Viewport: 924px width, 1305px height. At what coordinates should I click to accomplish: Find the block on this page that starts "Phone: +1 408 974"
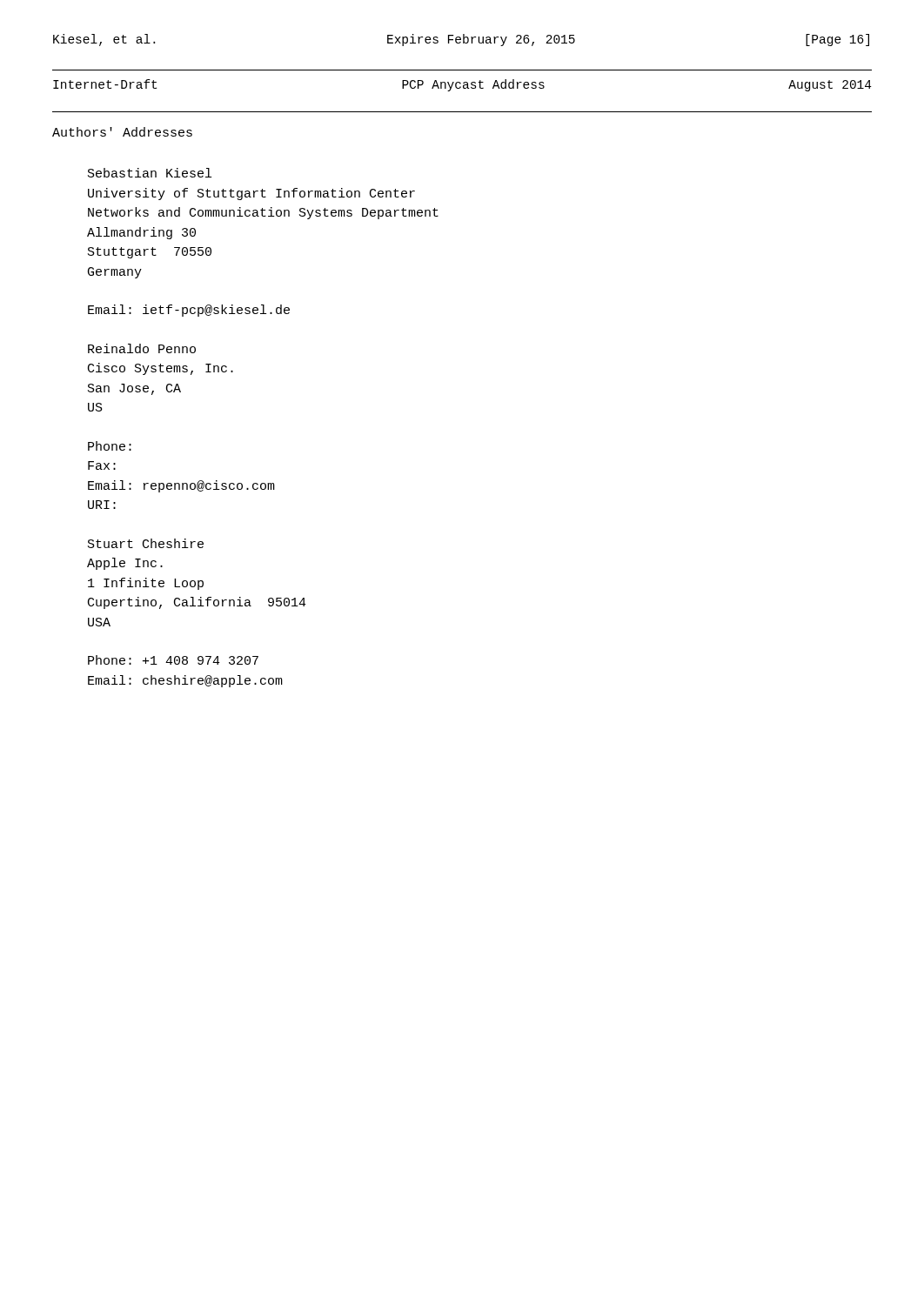[x=185, y=671]
